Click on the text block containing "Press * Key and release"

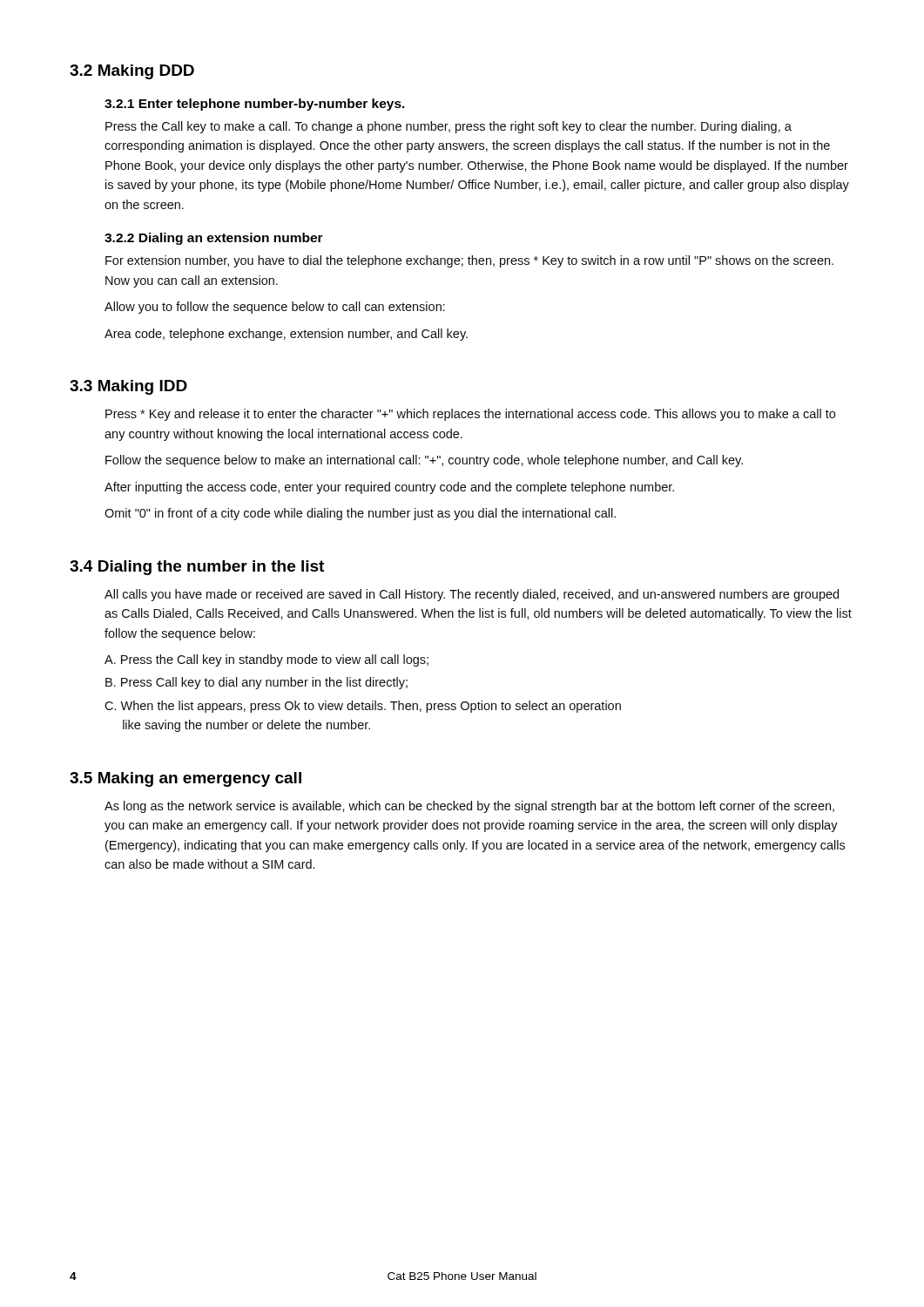click(470, 424)
